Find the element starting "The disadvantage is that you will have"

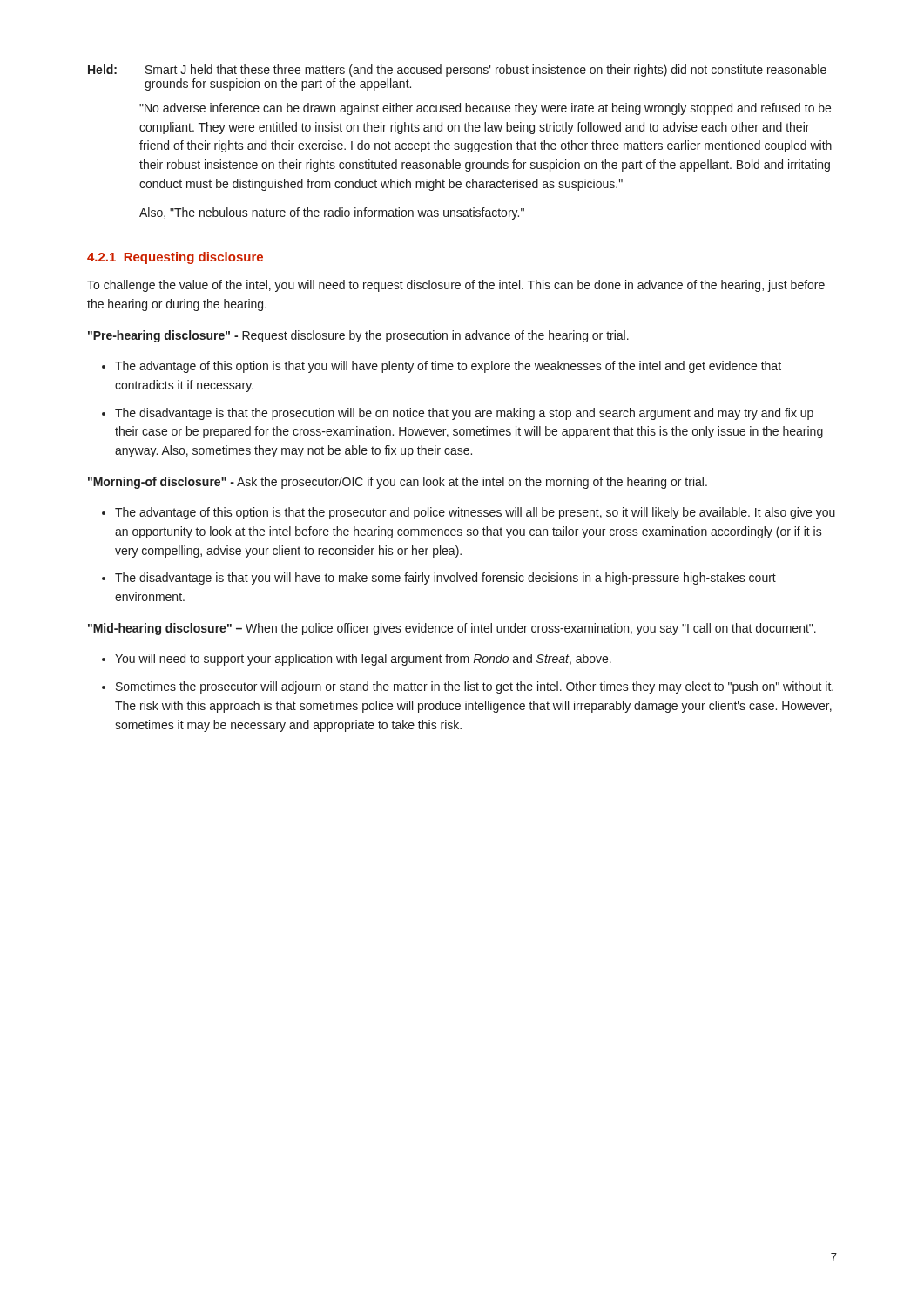445,587
